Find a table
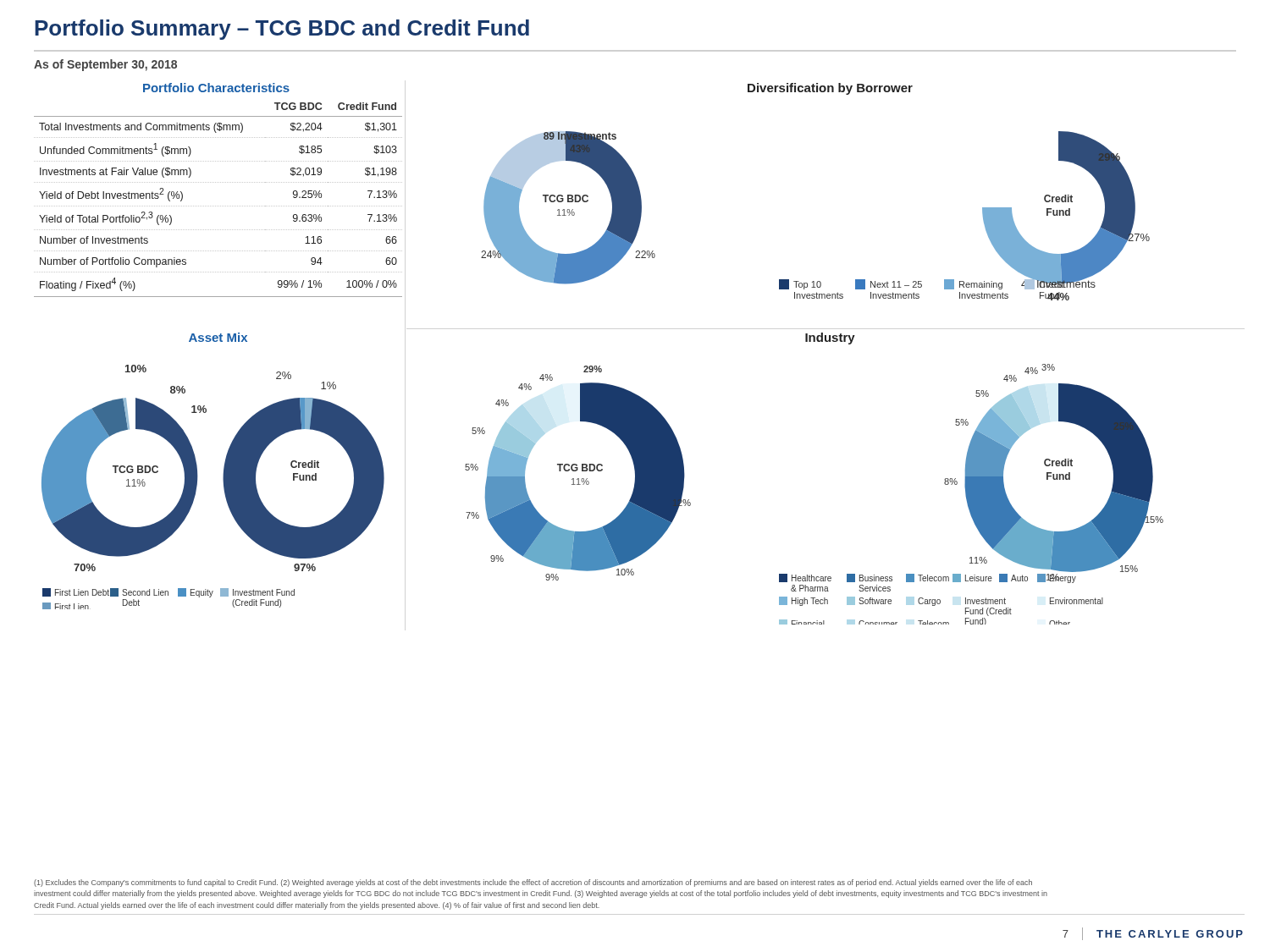Image resolution: width=1270 pixels, height=952 pixels. click(218, 197)
